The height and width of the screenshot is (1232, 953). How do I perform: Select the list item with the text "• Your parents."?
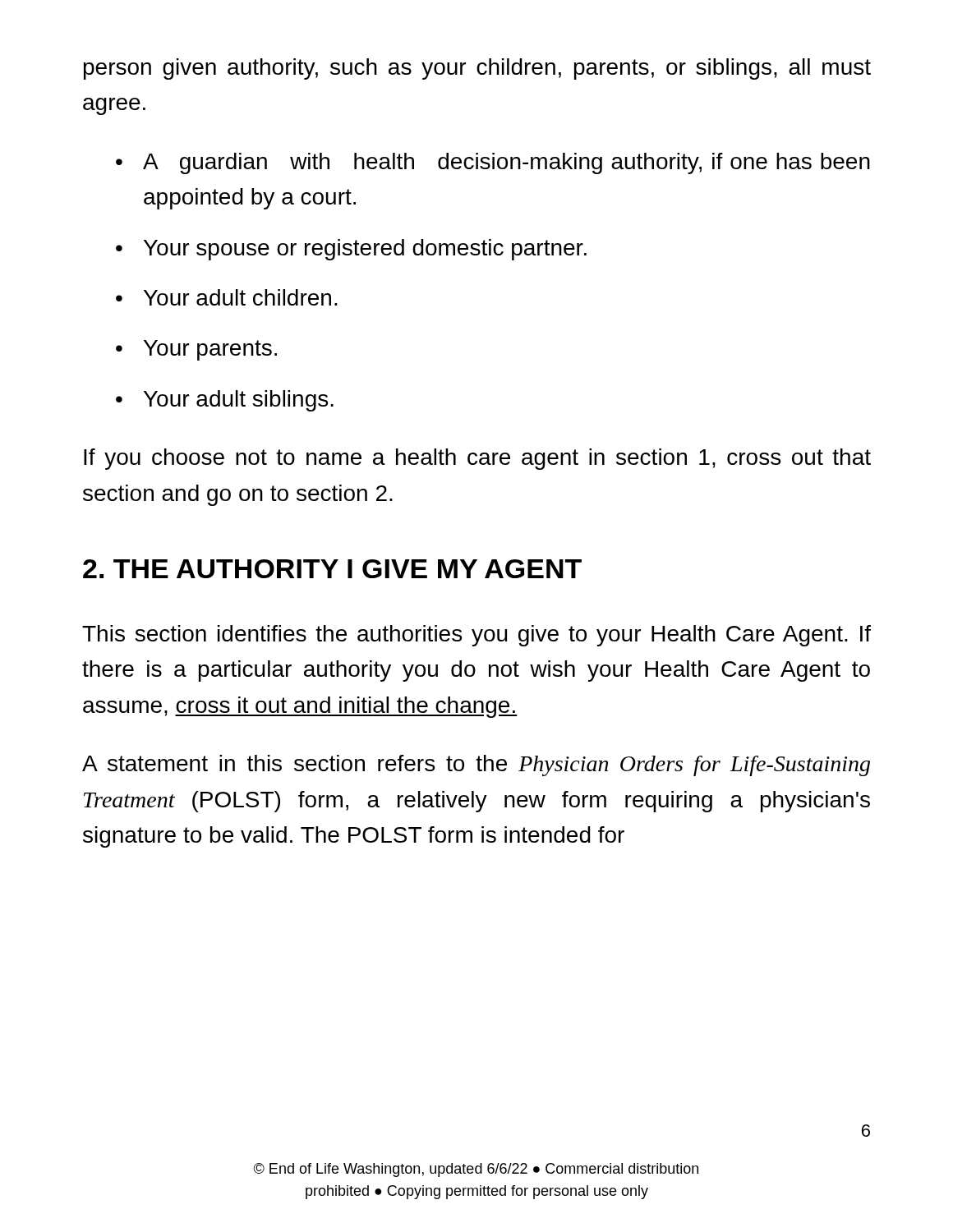tap(196, 350)
